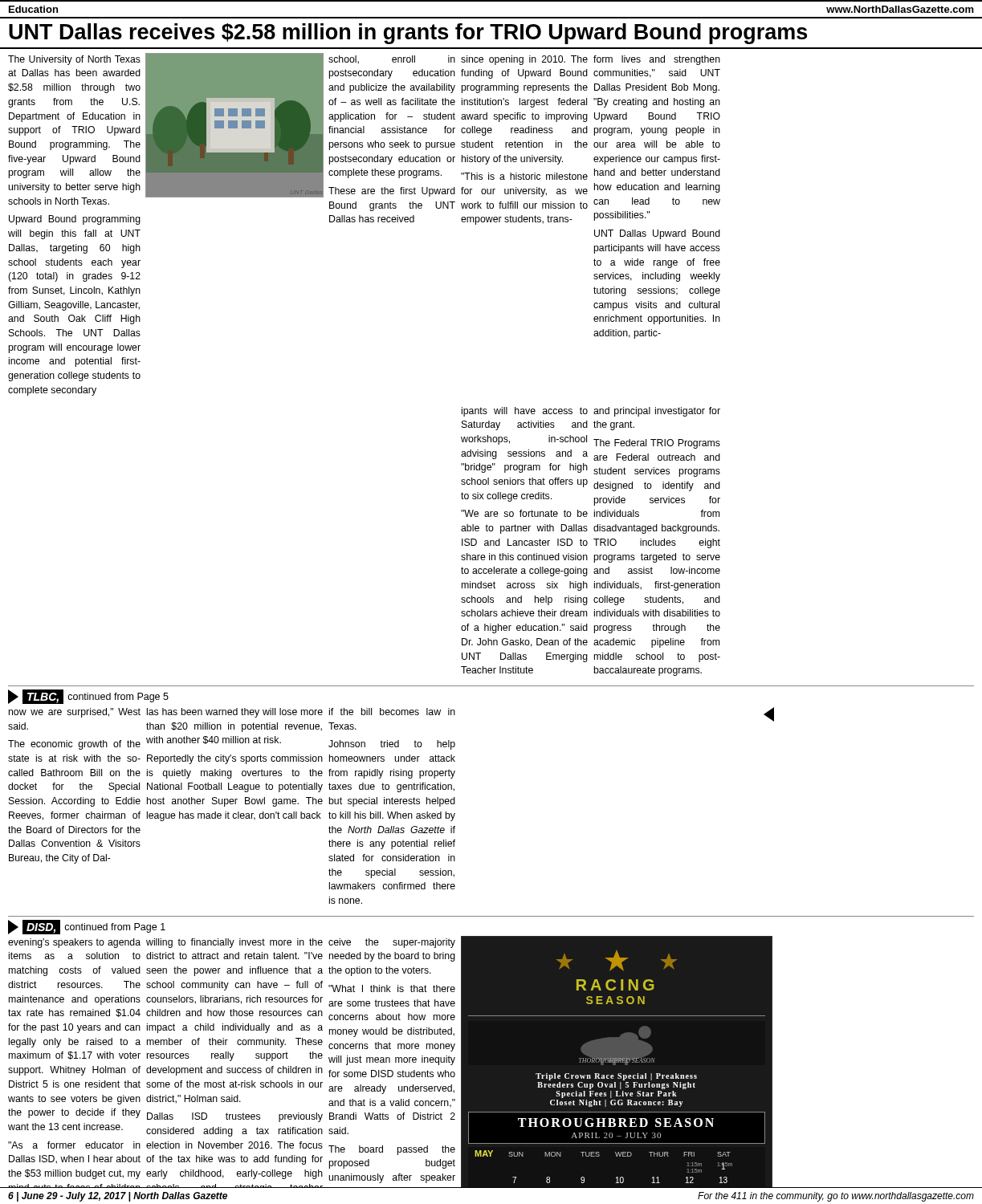Click on the photo
The height and width of the screenshot is (1204, 982).
pyautogui.click(x=234, y=227)
